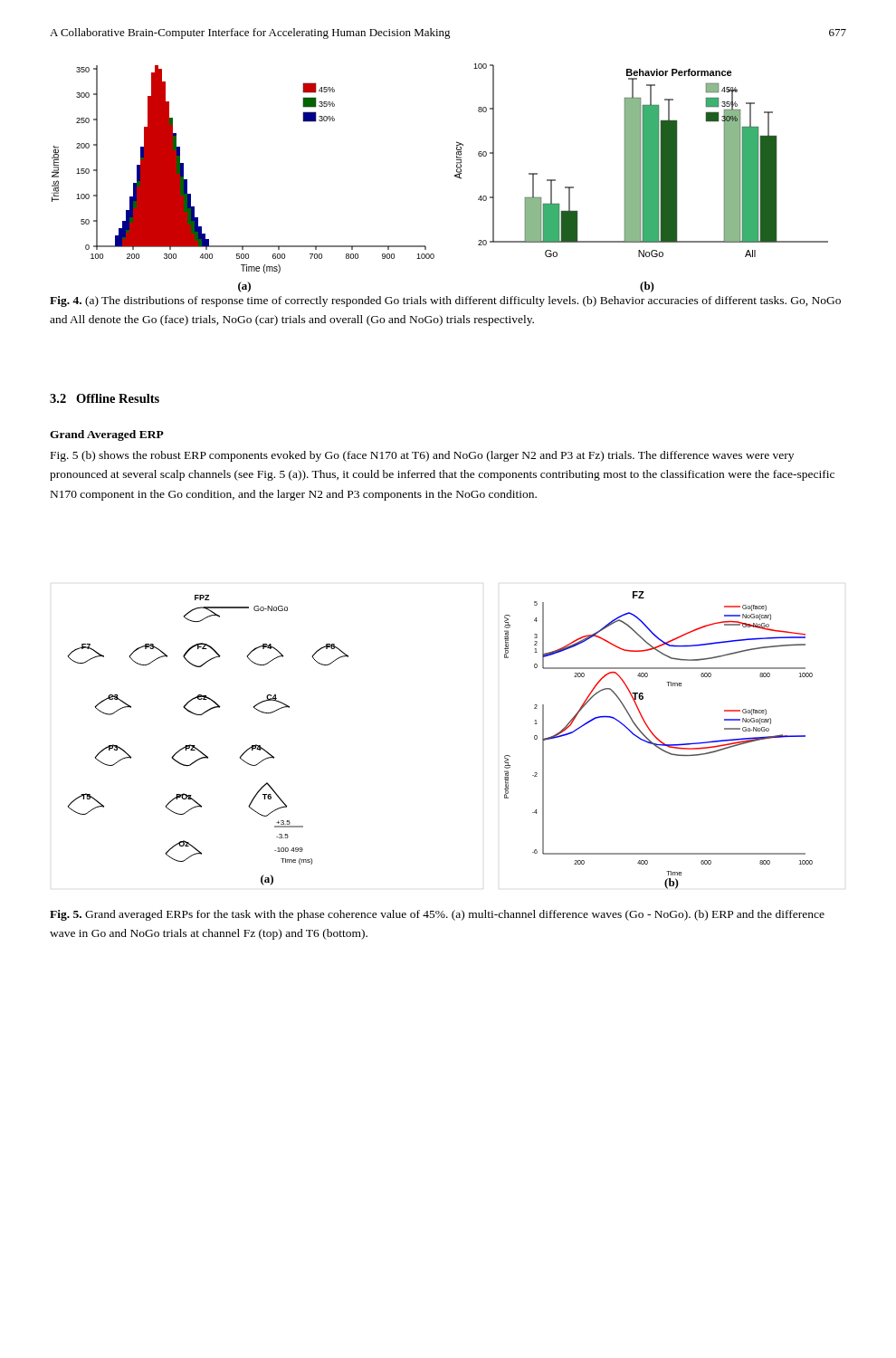
Task: Find the section header with the text "Grand Averaged ERP"
Action: [107, 434]
